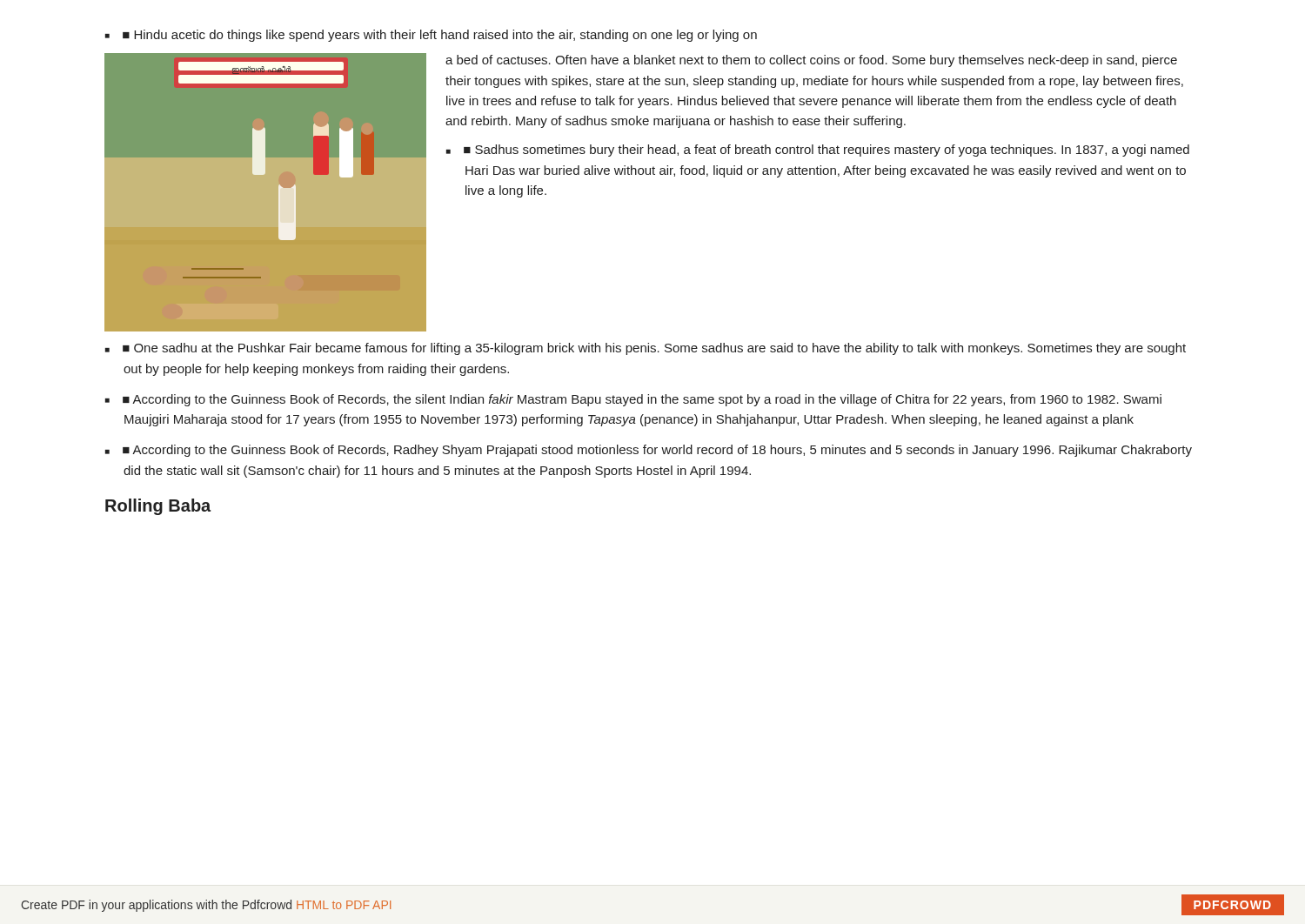
Task: Select the photo
Action: [x=265, y=194]
